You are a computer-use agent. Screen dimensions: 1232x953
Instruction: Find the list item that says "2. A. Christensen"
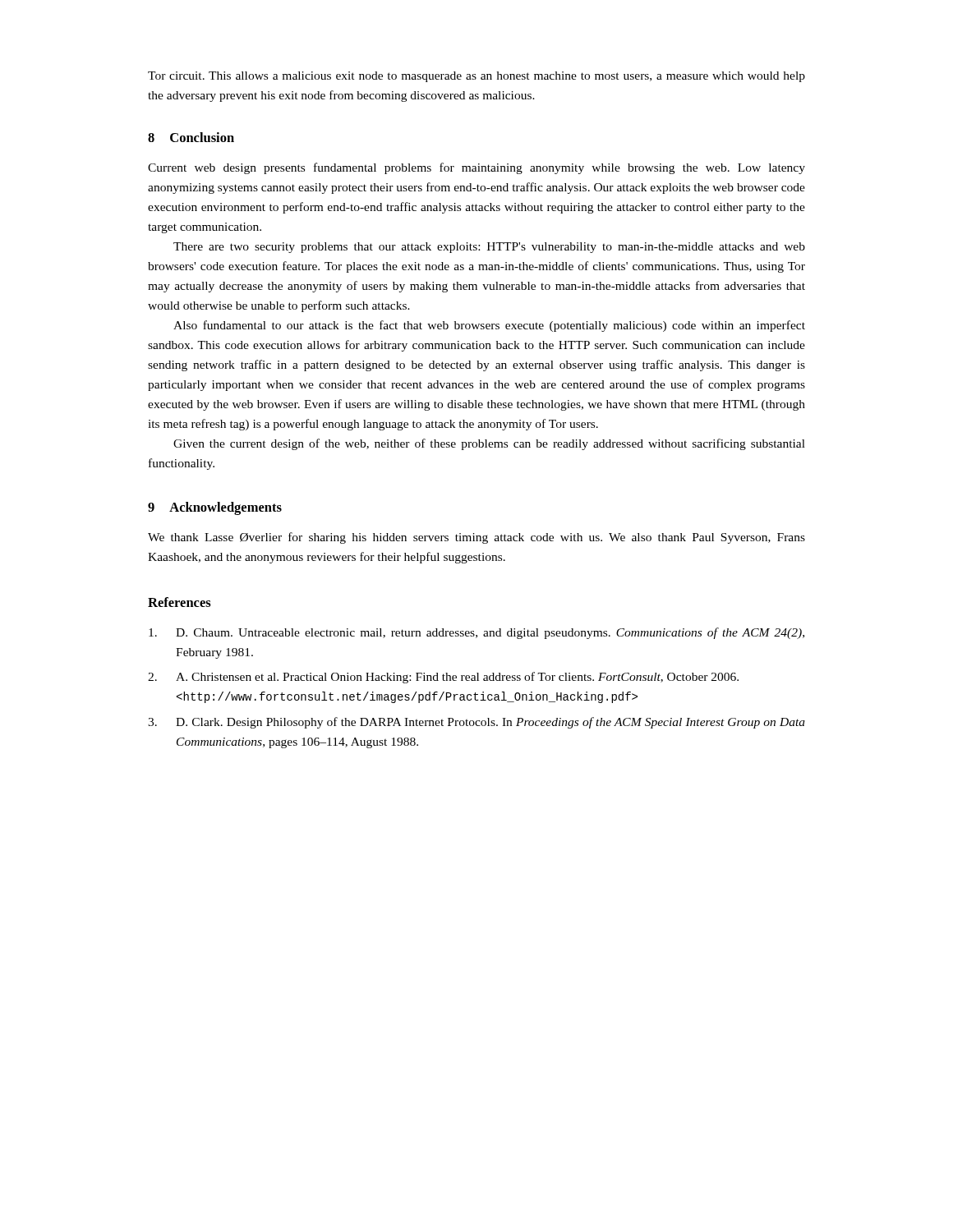(x=476, y=687)
